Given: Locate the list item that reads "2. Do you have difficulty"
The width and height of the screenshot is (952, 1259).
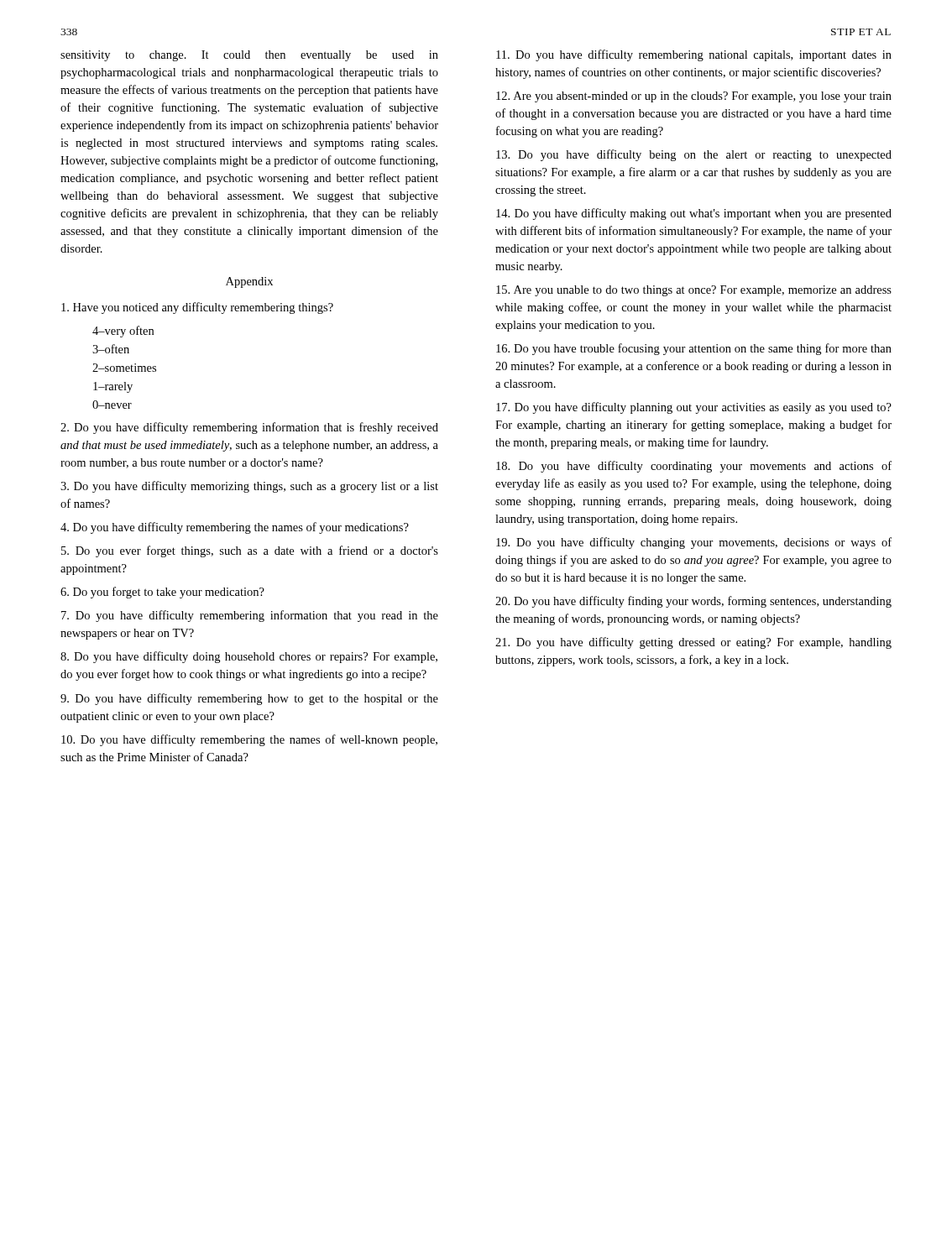Looking at the screenshot, I should (249, 446).
